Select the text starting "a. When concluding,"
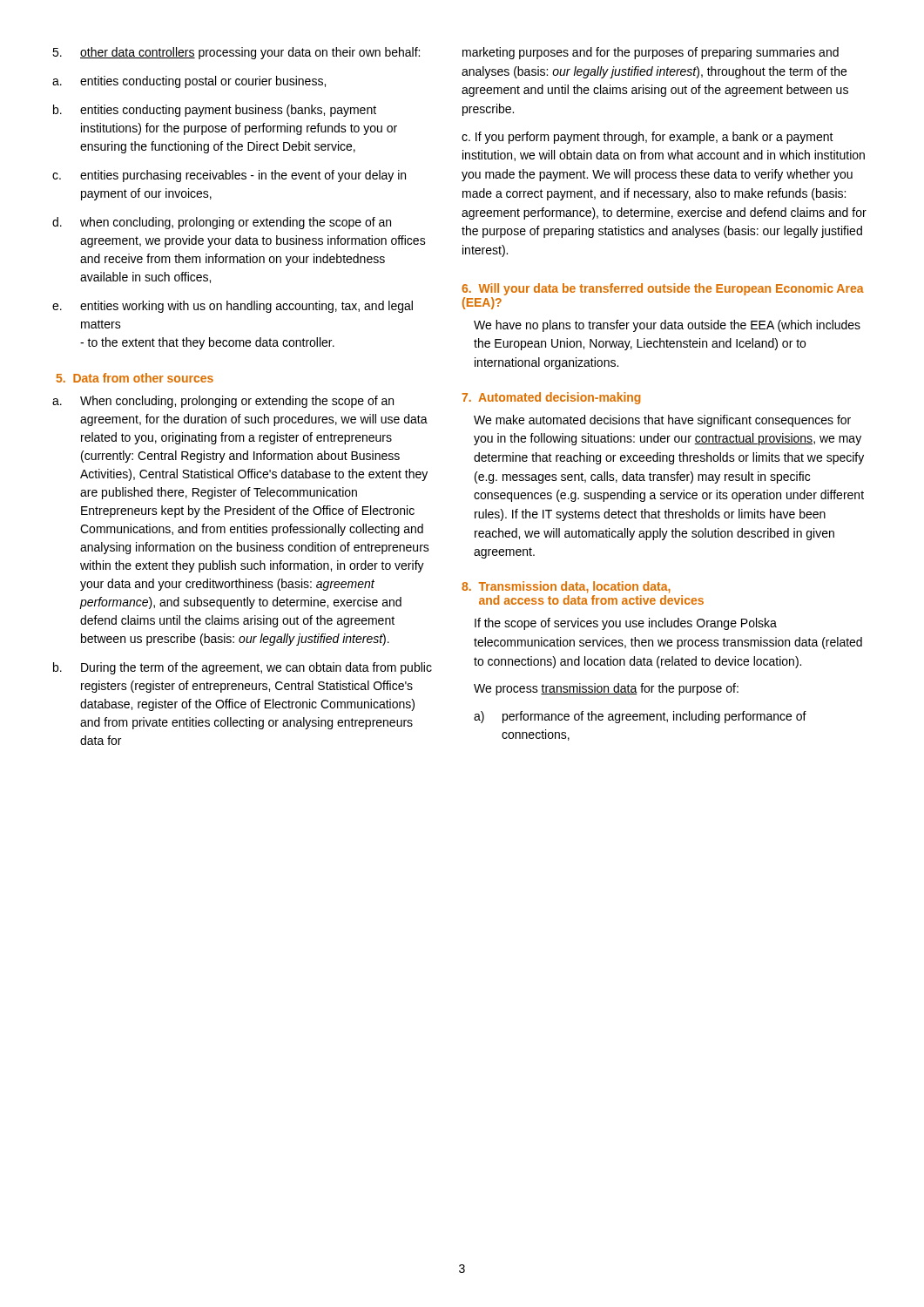924x1307 pixels. (244, 520)
